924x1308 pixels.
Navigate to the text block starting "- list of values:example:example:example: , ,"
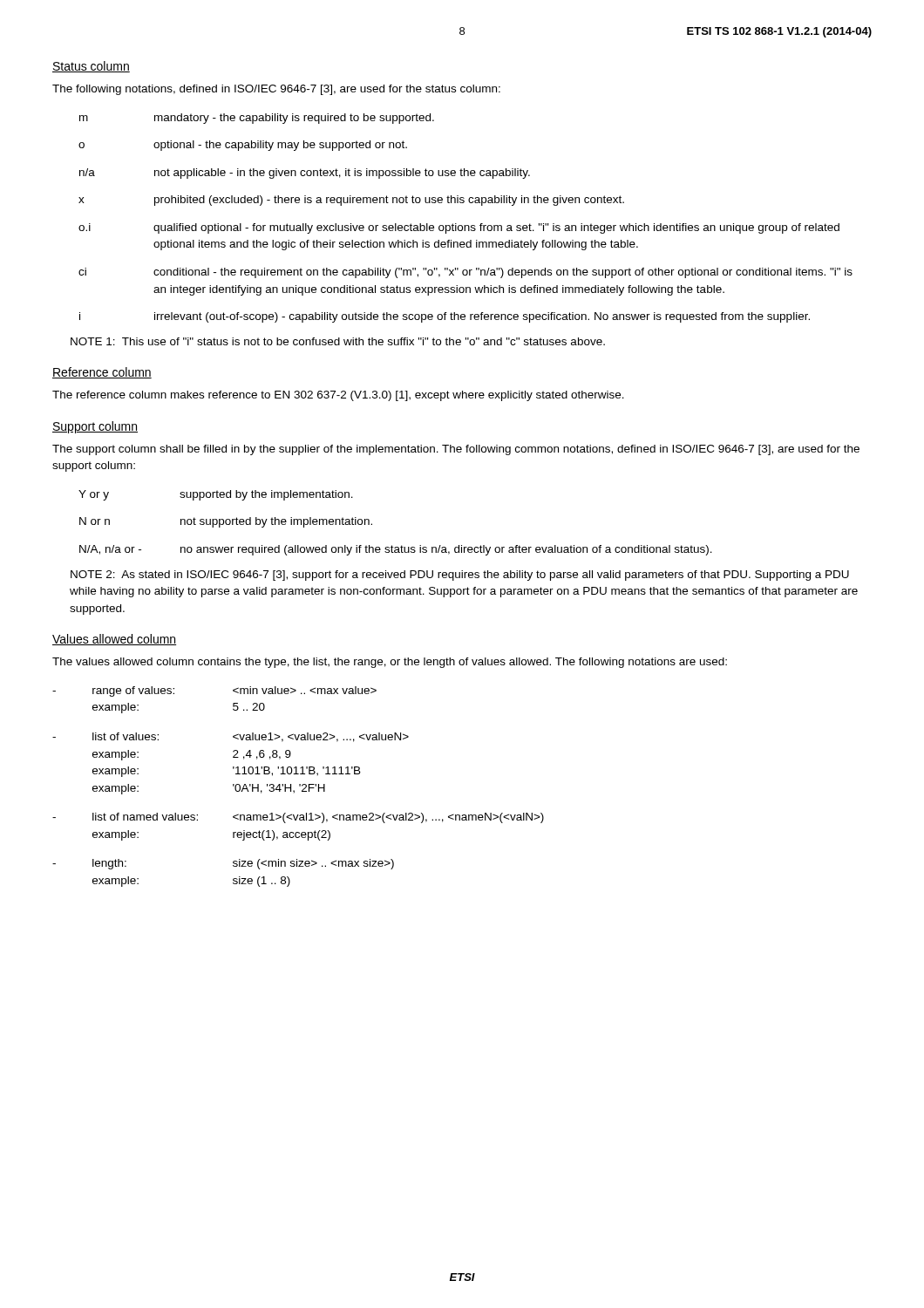click(231, 737)
